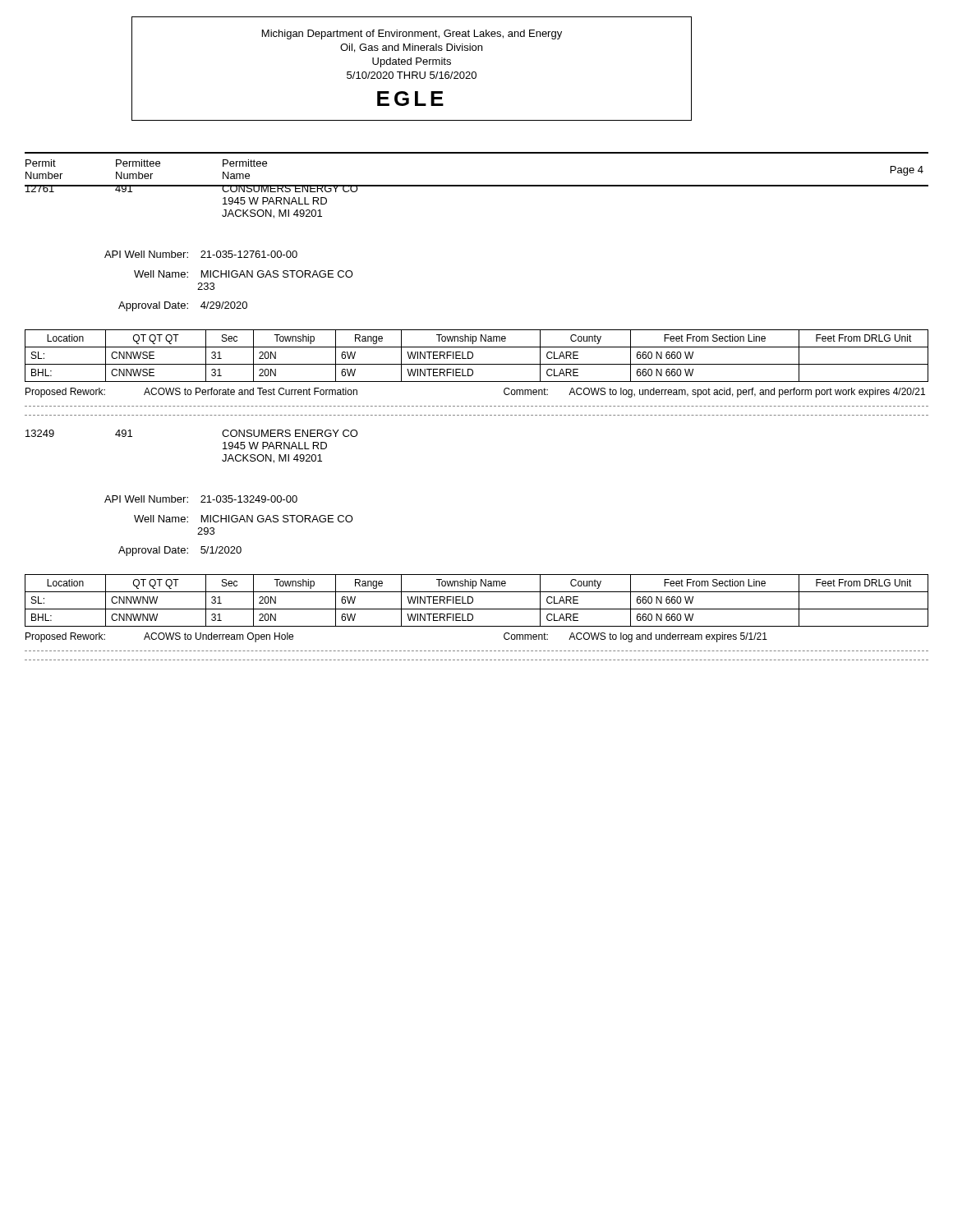This screenshot has width=953, height=1232.
Task: Click on the region starting "13249 491 CONSUMERS ENERGY CO 1945 W"
Action: pos(40,433)
